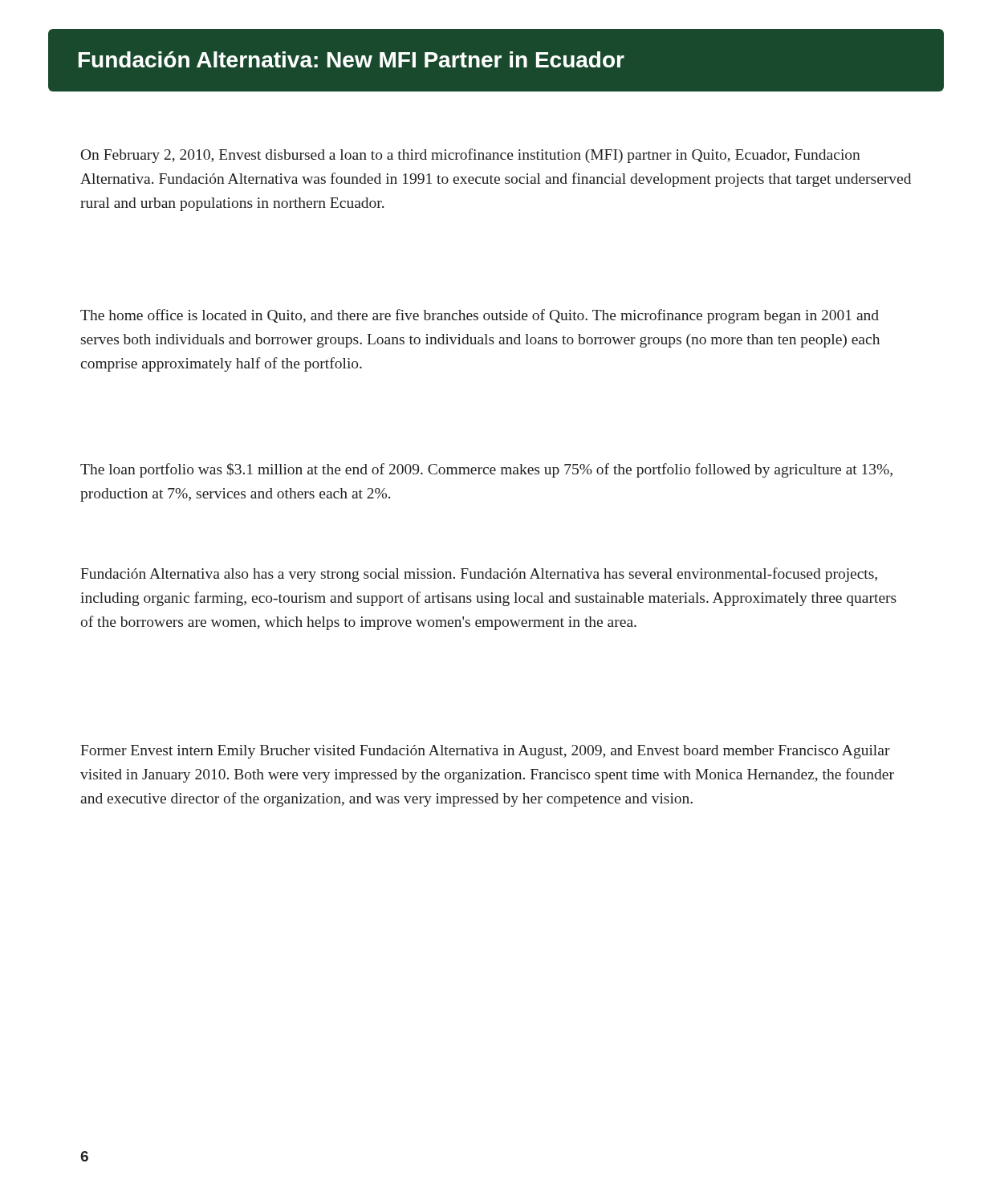The image size is (992, 1204).
Task: Click the title
Action: point(496,60)
